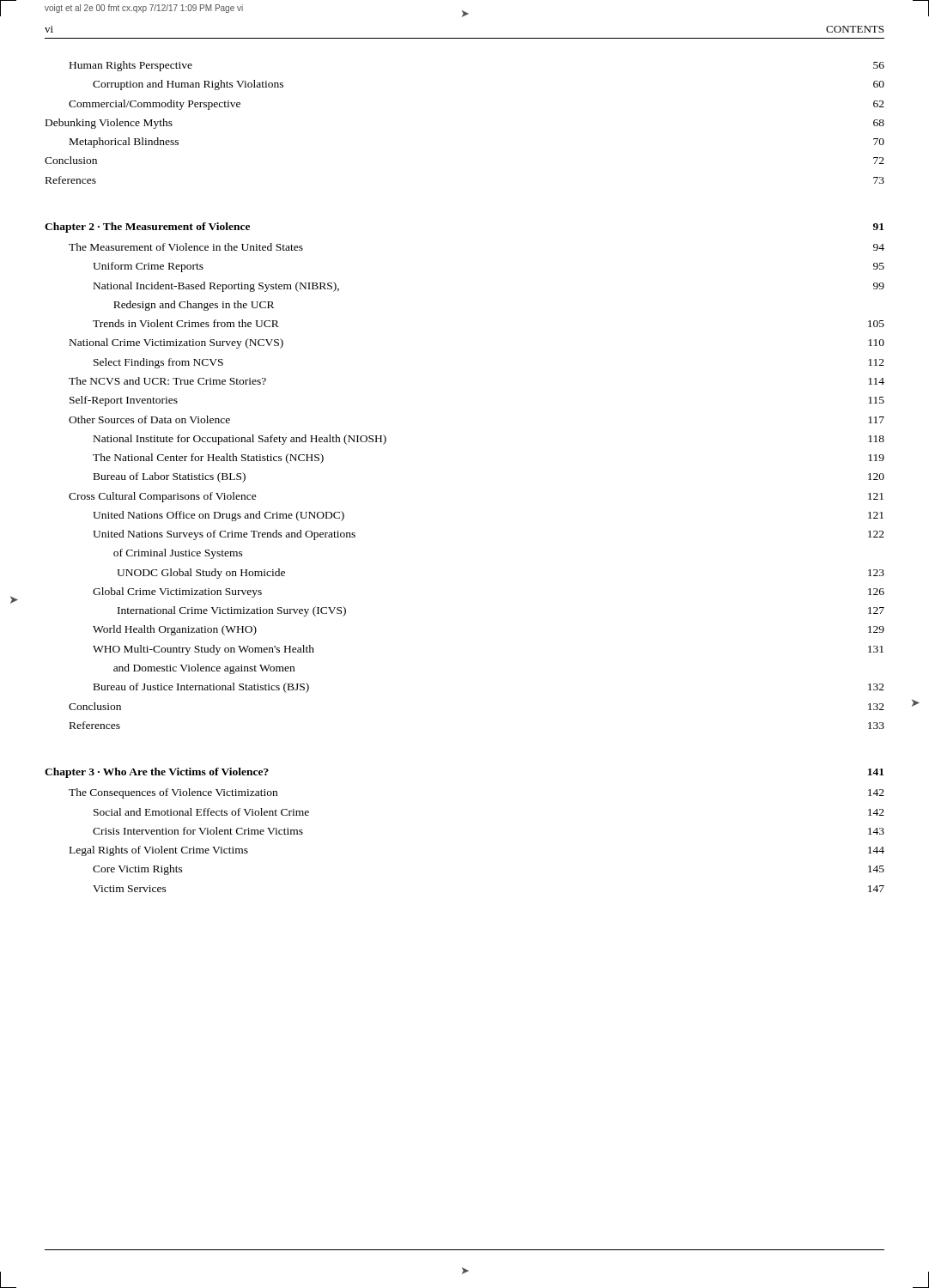Locate the list item that reads "National Crime Victimization Survey"
The width and height of the screenshot is (929, 1288).
tap(184, 343)
